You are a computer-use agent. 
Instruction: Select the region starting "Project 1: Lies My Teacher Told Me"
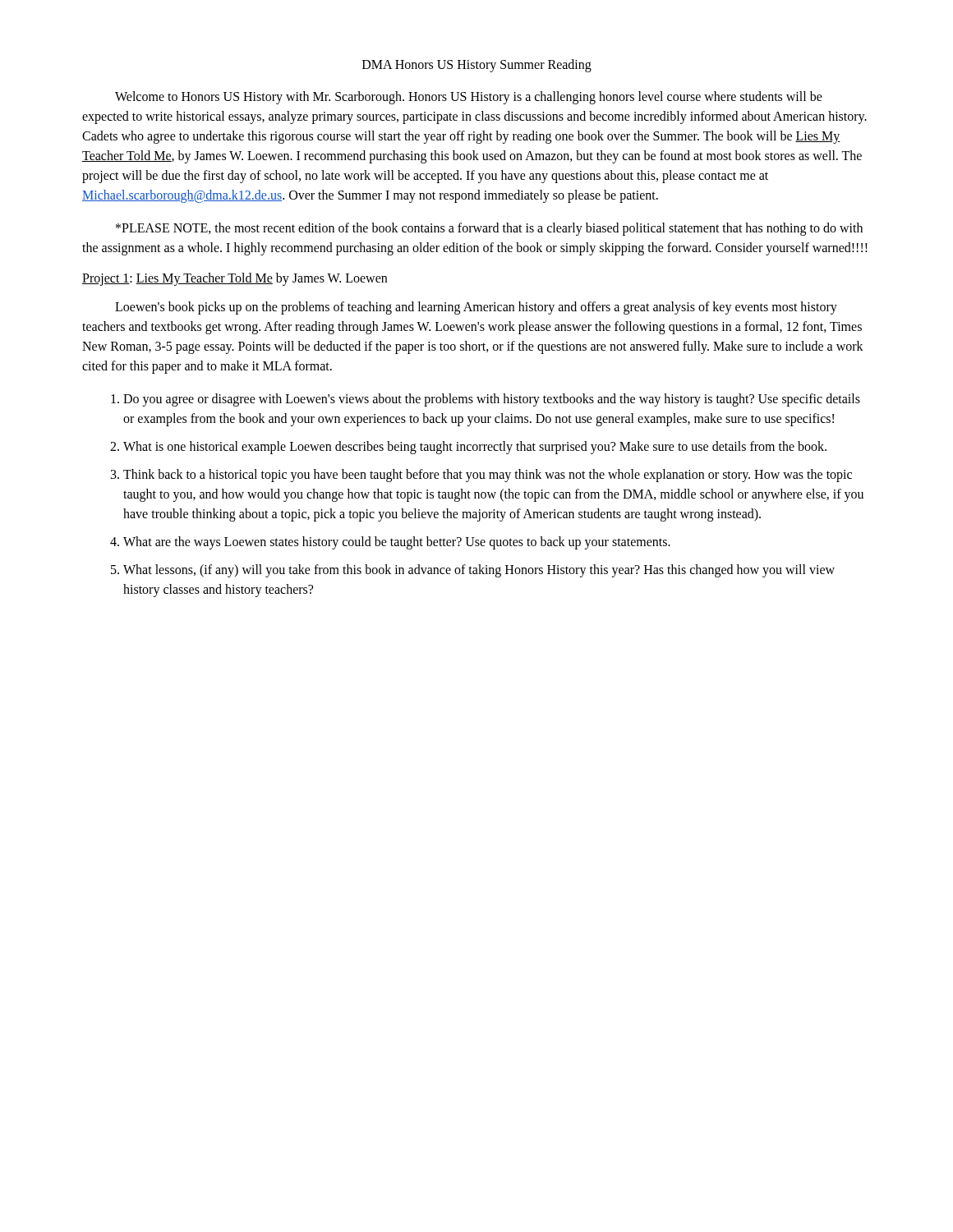tap(235, 278)
